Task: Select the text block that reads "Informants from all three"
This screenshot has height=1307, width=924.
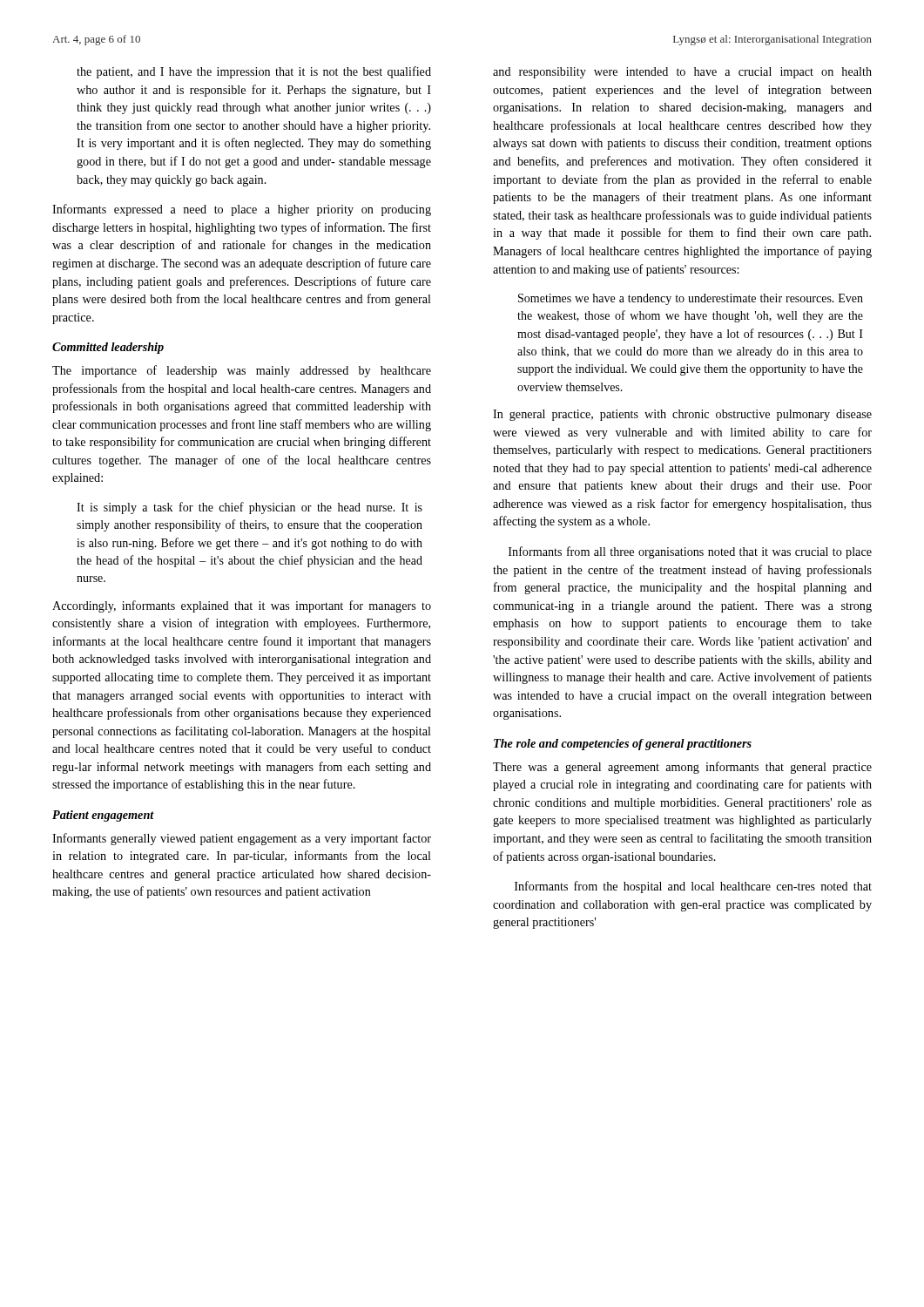Action: 682,633
